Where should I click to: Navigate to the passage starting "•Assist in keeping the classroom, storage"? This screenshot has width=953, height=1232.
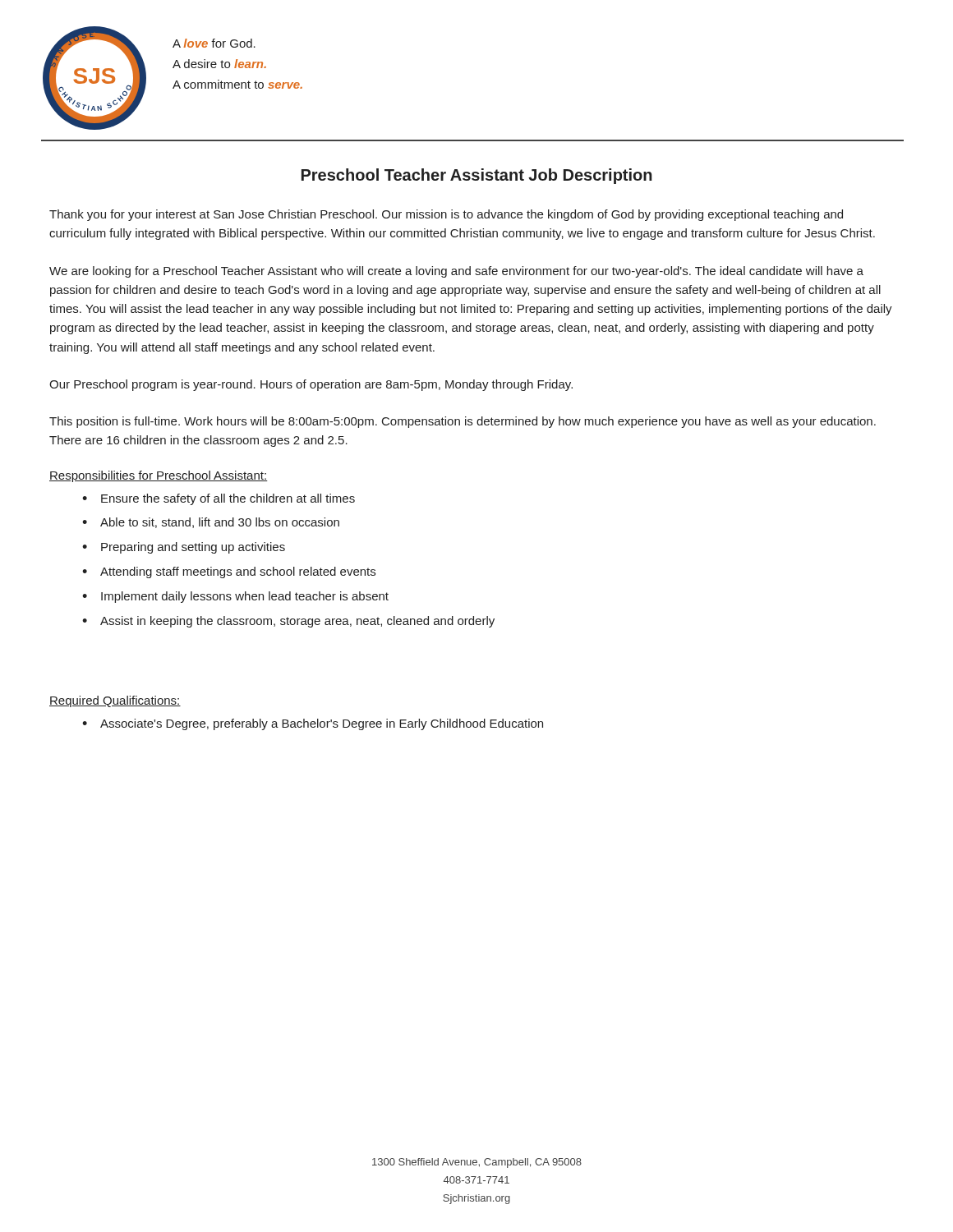click(288, 622)
